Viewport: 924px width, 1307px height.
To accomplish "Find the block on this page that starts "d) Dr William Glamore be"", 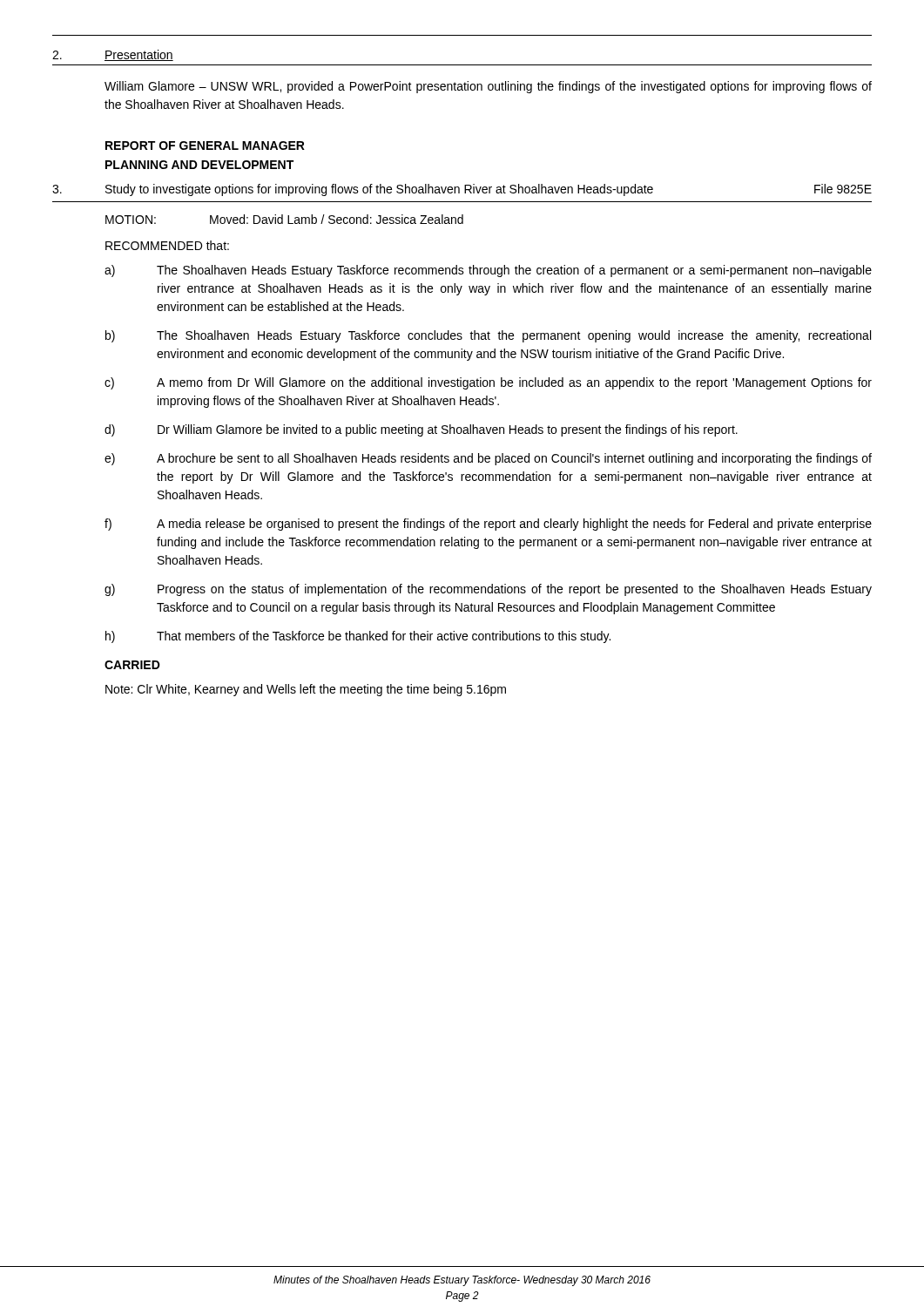I will pos(488,430).
